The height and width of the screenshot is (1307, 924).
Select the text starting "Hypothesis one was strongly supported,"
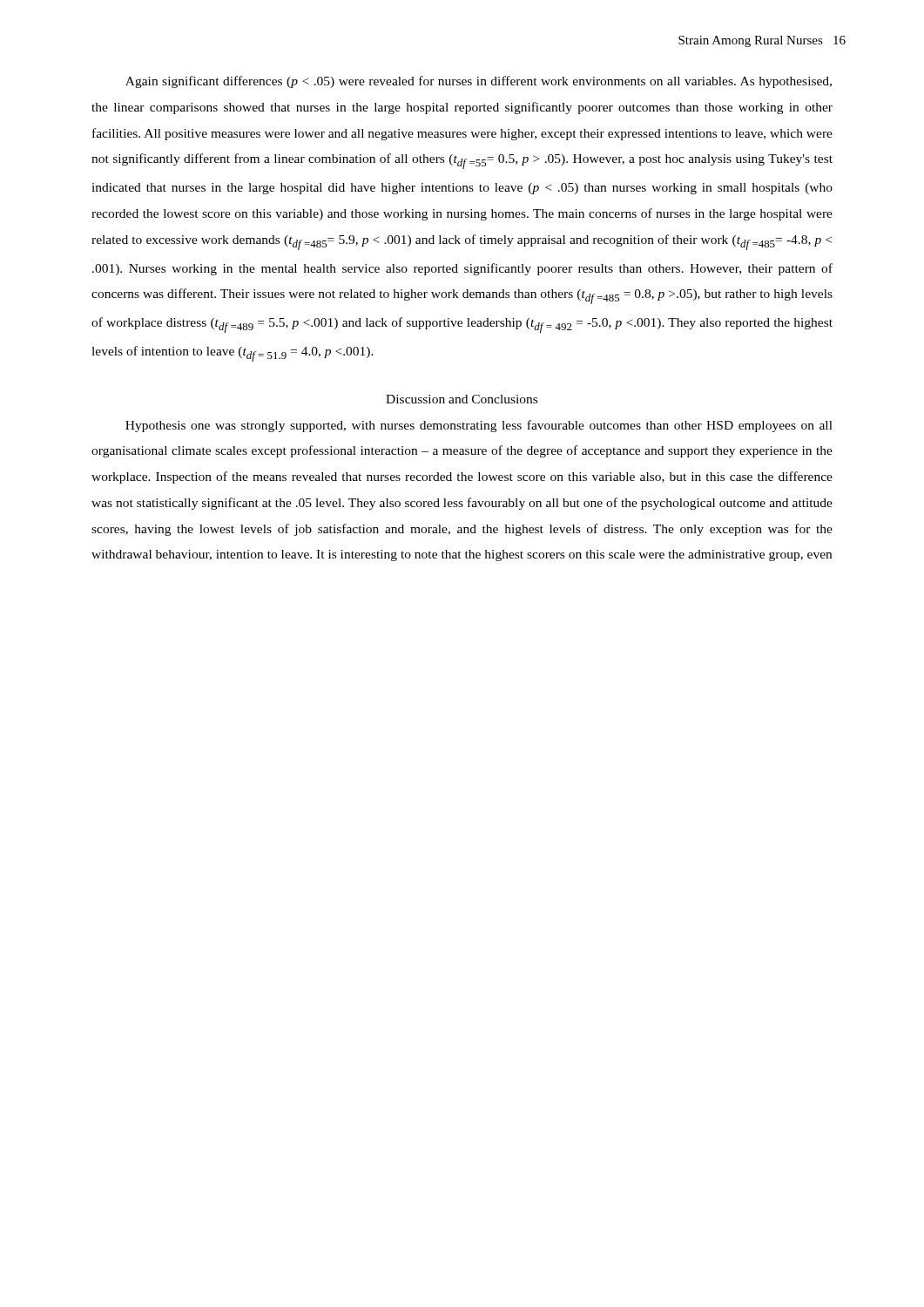[x=462, y=489]
